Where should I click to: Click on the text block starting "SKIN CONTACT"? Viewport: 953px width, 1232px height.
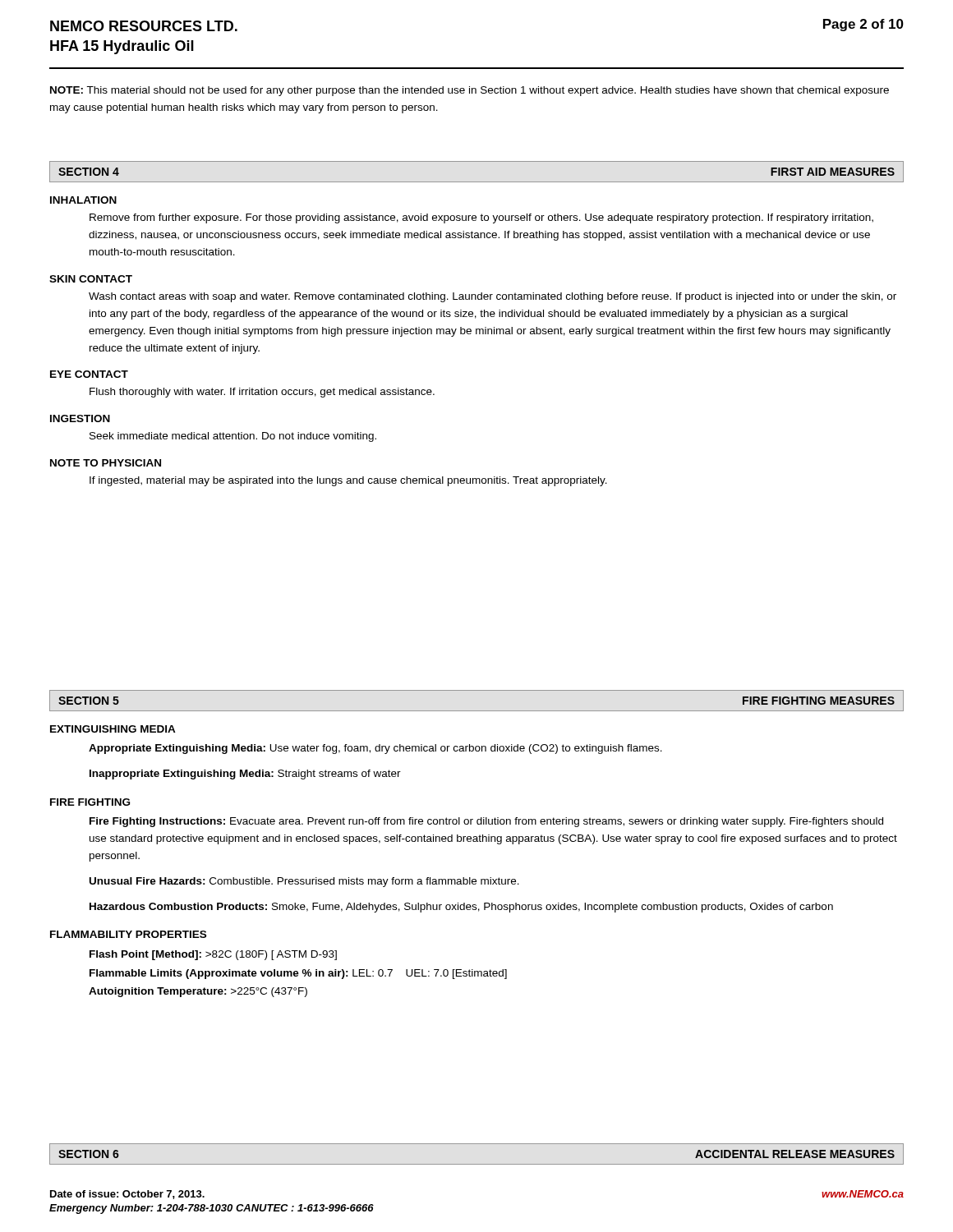(91, 279)
